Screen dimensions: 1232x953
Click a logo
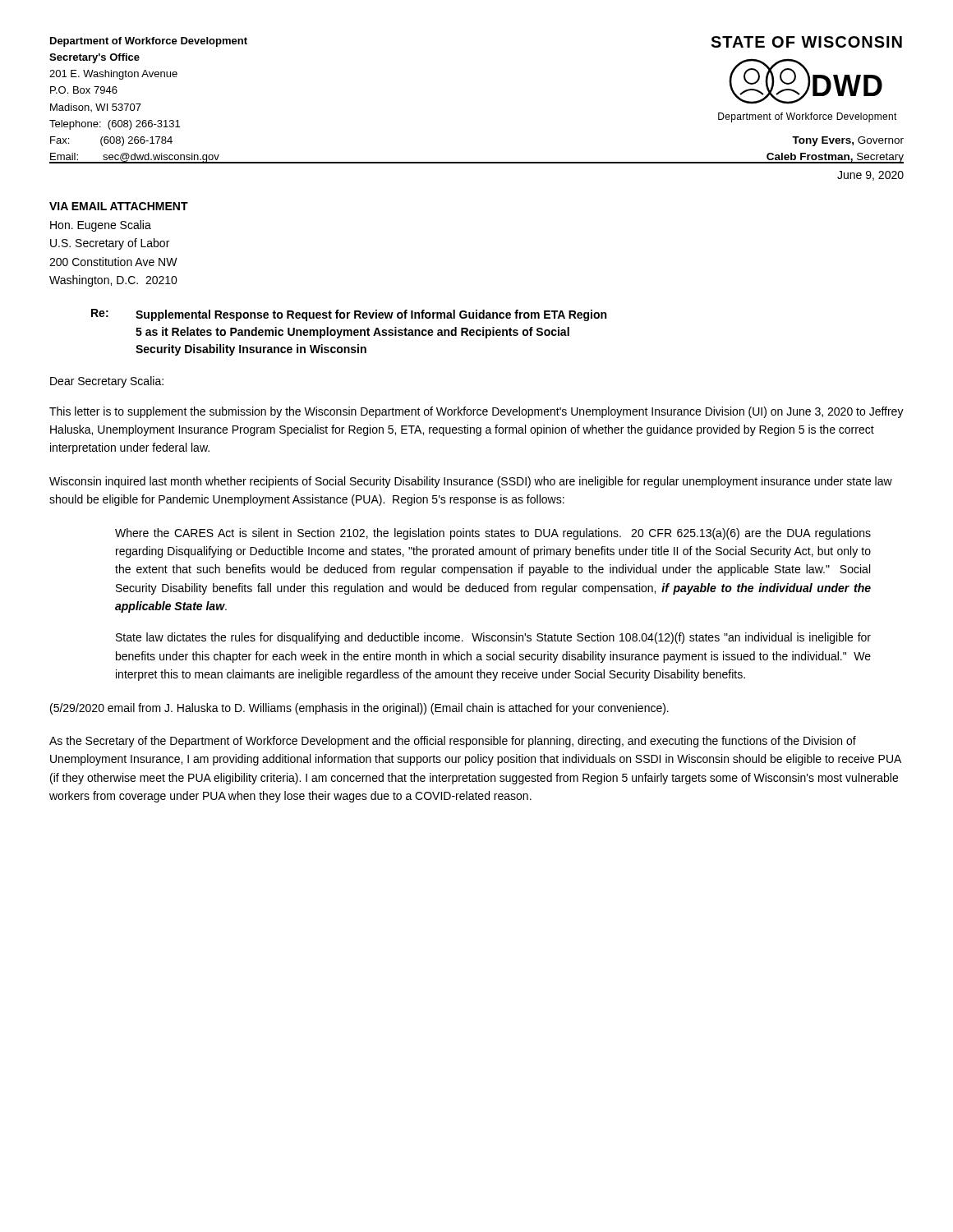tap(807, 78)
